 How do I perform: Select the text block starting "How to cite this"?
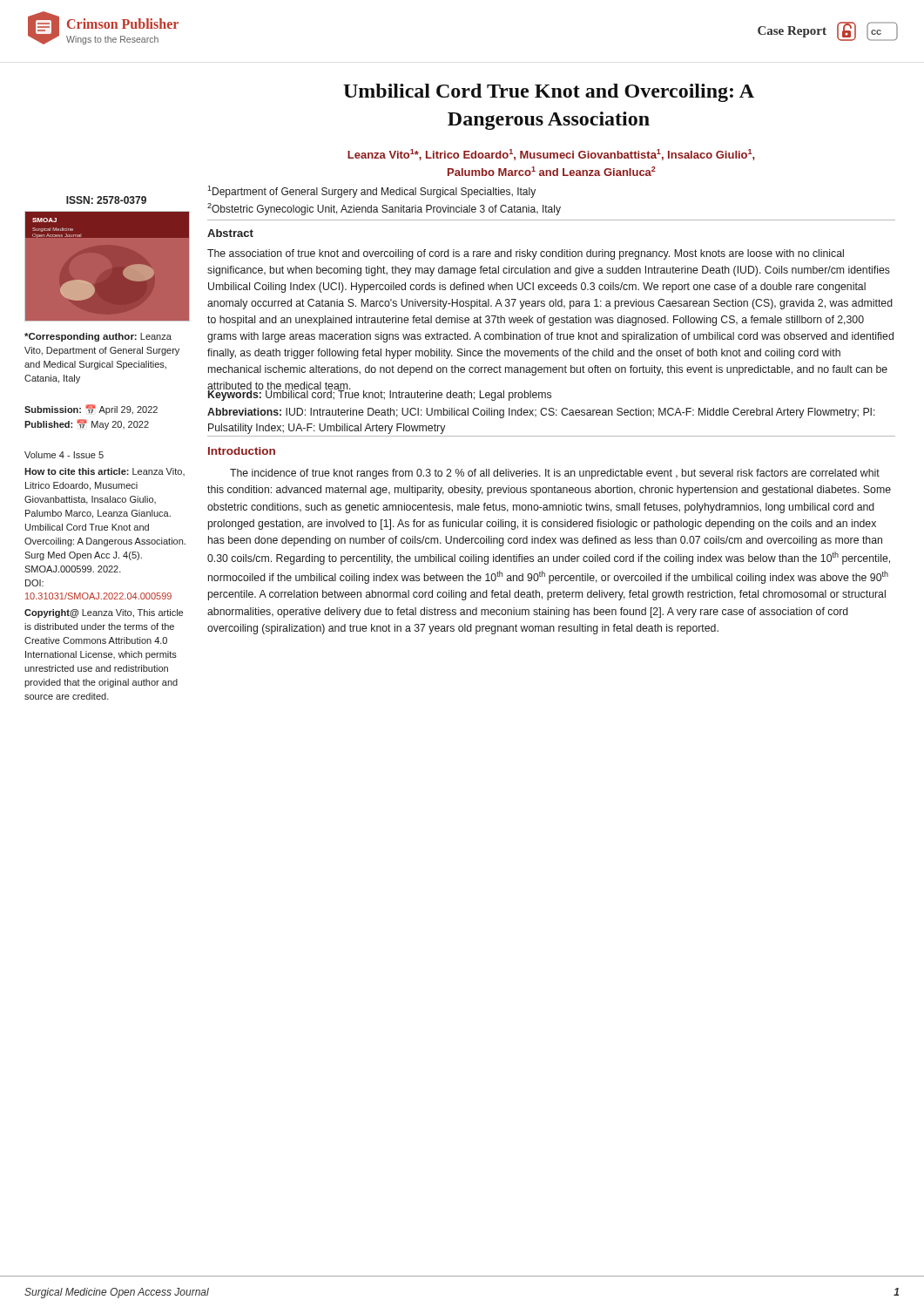106,535
